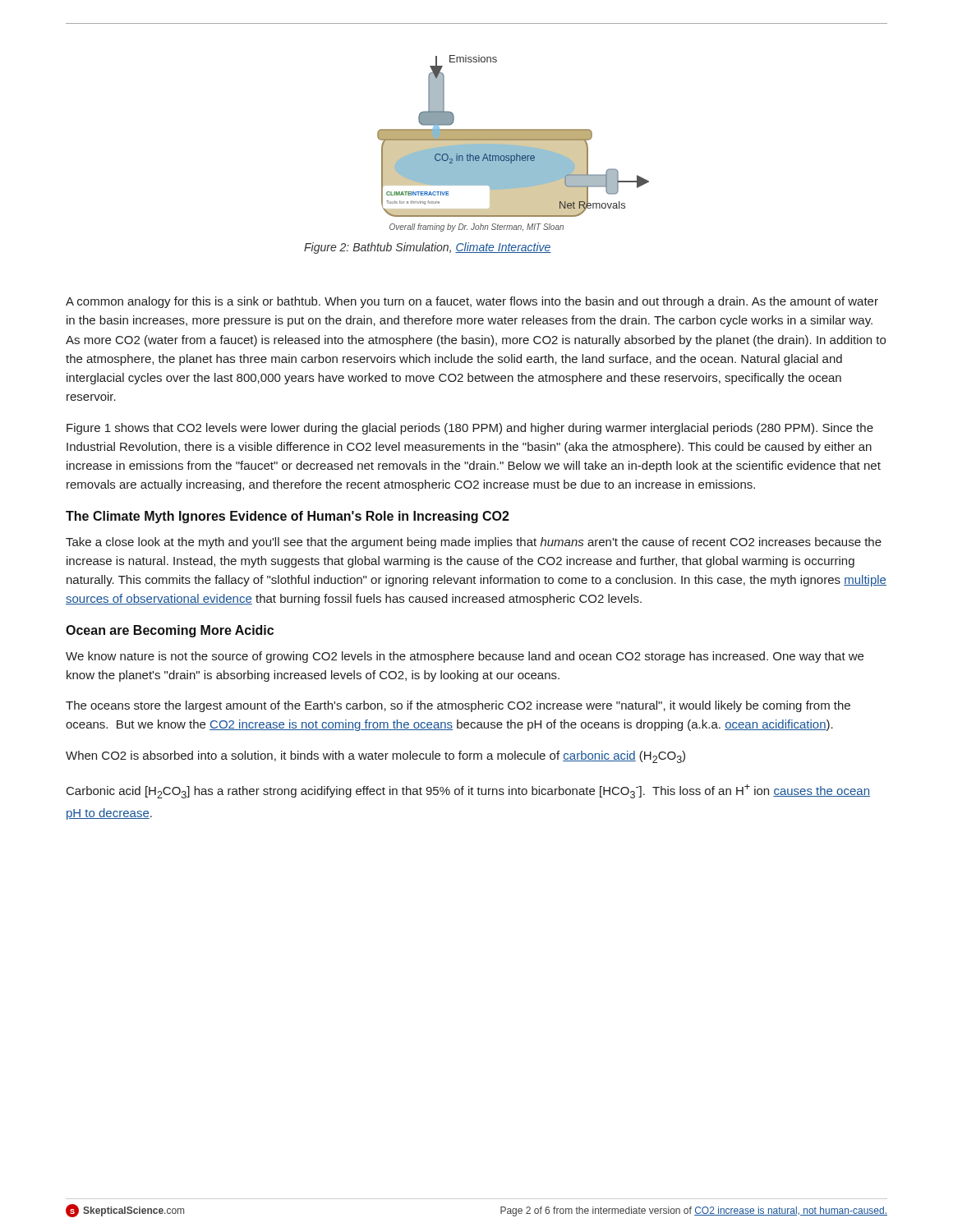The height and width of the screenshot is (1232, 953).
Task: Click on the element starting "Figure 2: Bathtub Simulation, Climate"
Action: pyautogui.click(x=427, y=247)
